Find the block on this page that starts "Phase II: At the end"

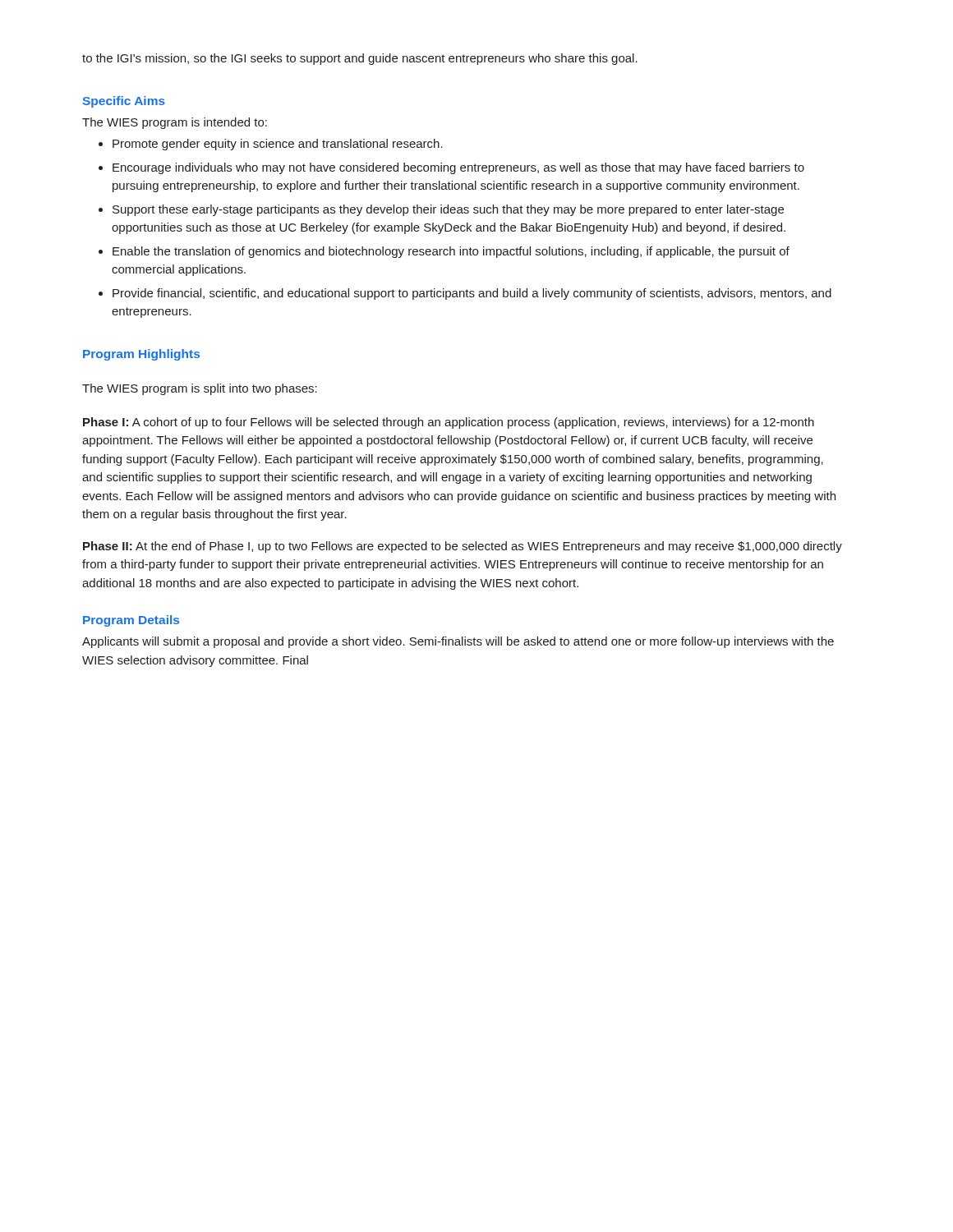click(x=462, y=564)
